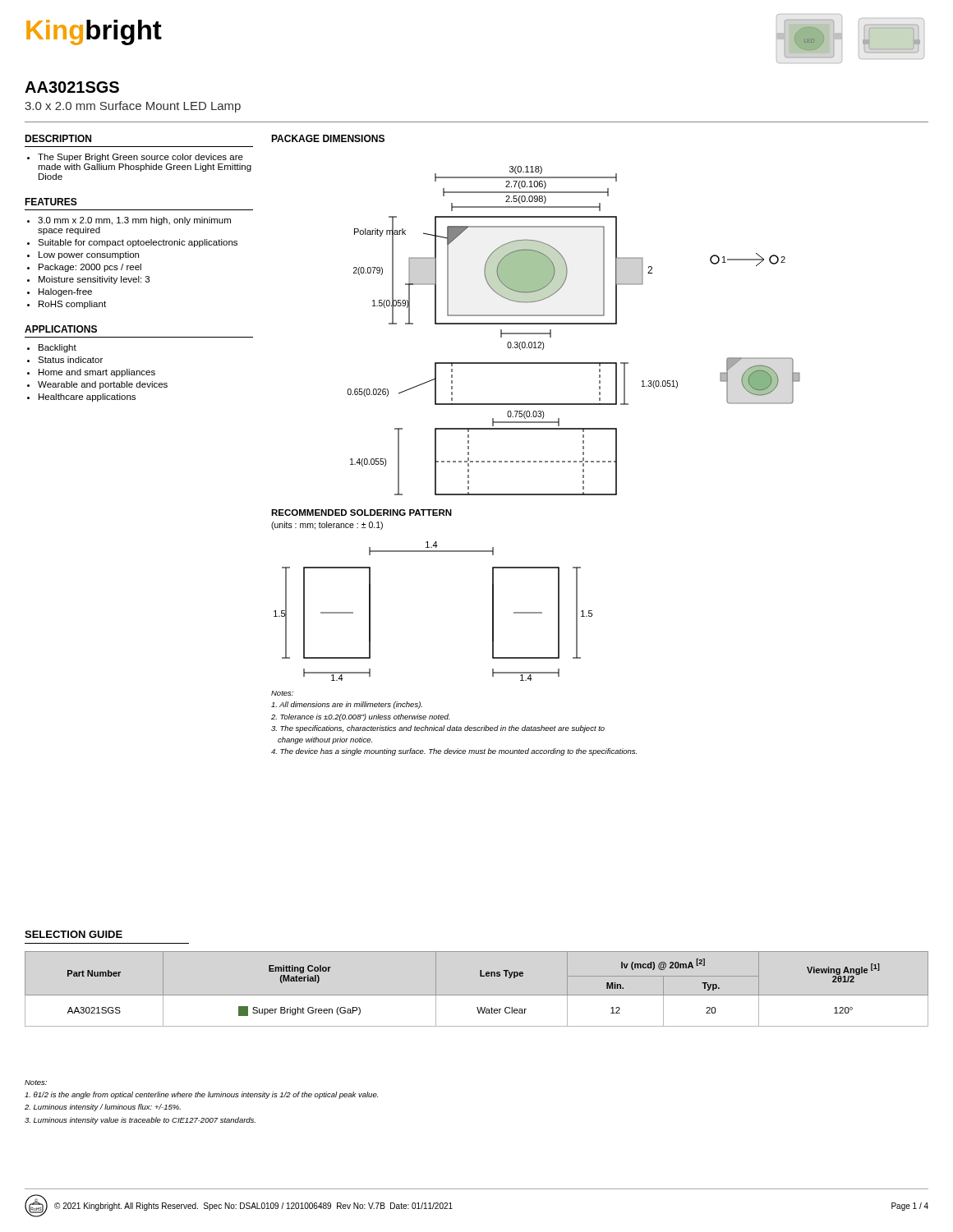Click on the region starting "PACKAGE DIMENSIONS"
The height and width of the screenshot is (1232, 953).
328,139
